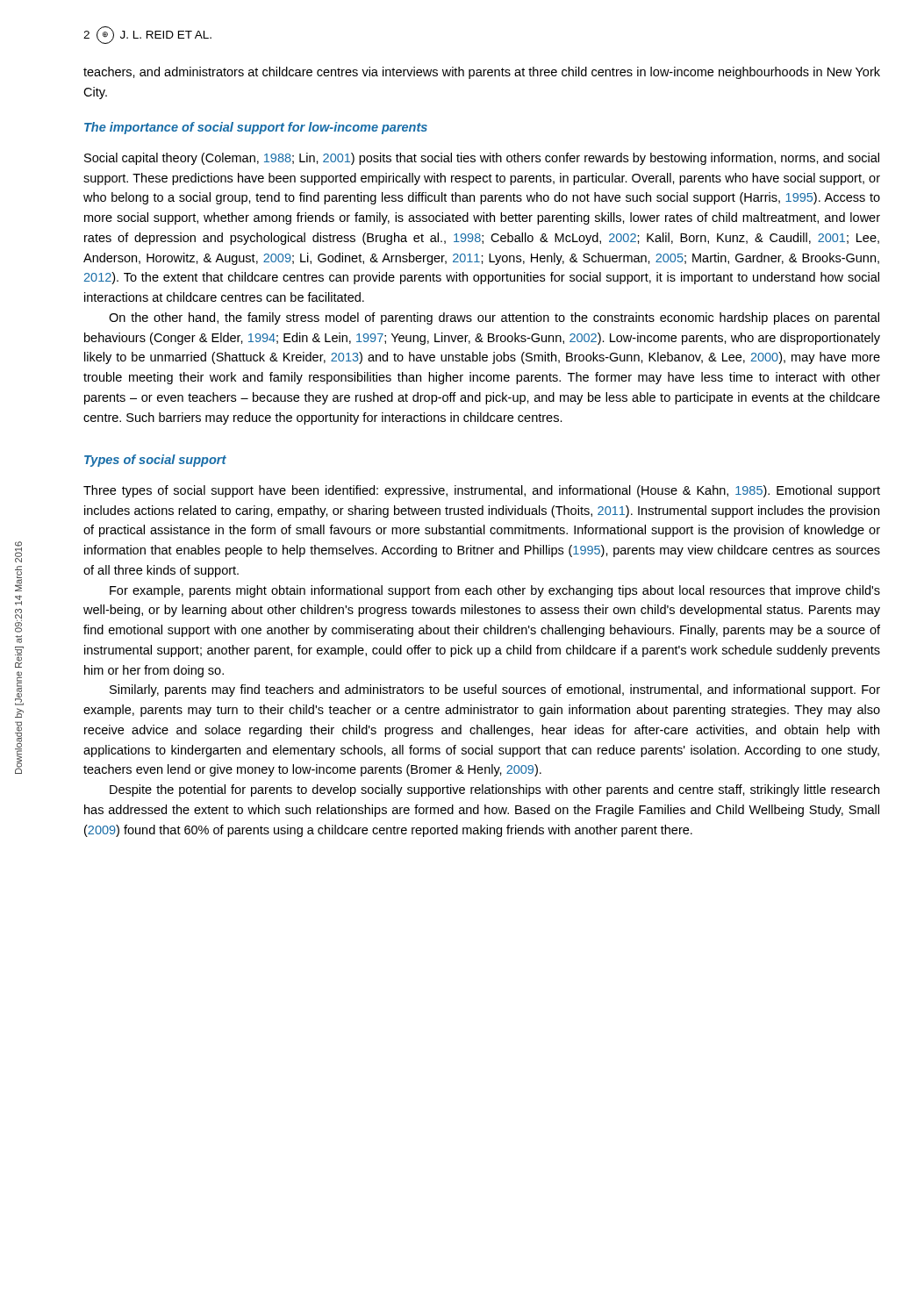Click the passage that begins "Social capital theory (Coleman,"
Screen dimensions: 1316x924
(x=482, y=228)
